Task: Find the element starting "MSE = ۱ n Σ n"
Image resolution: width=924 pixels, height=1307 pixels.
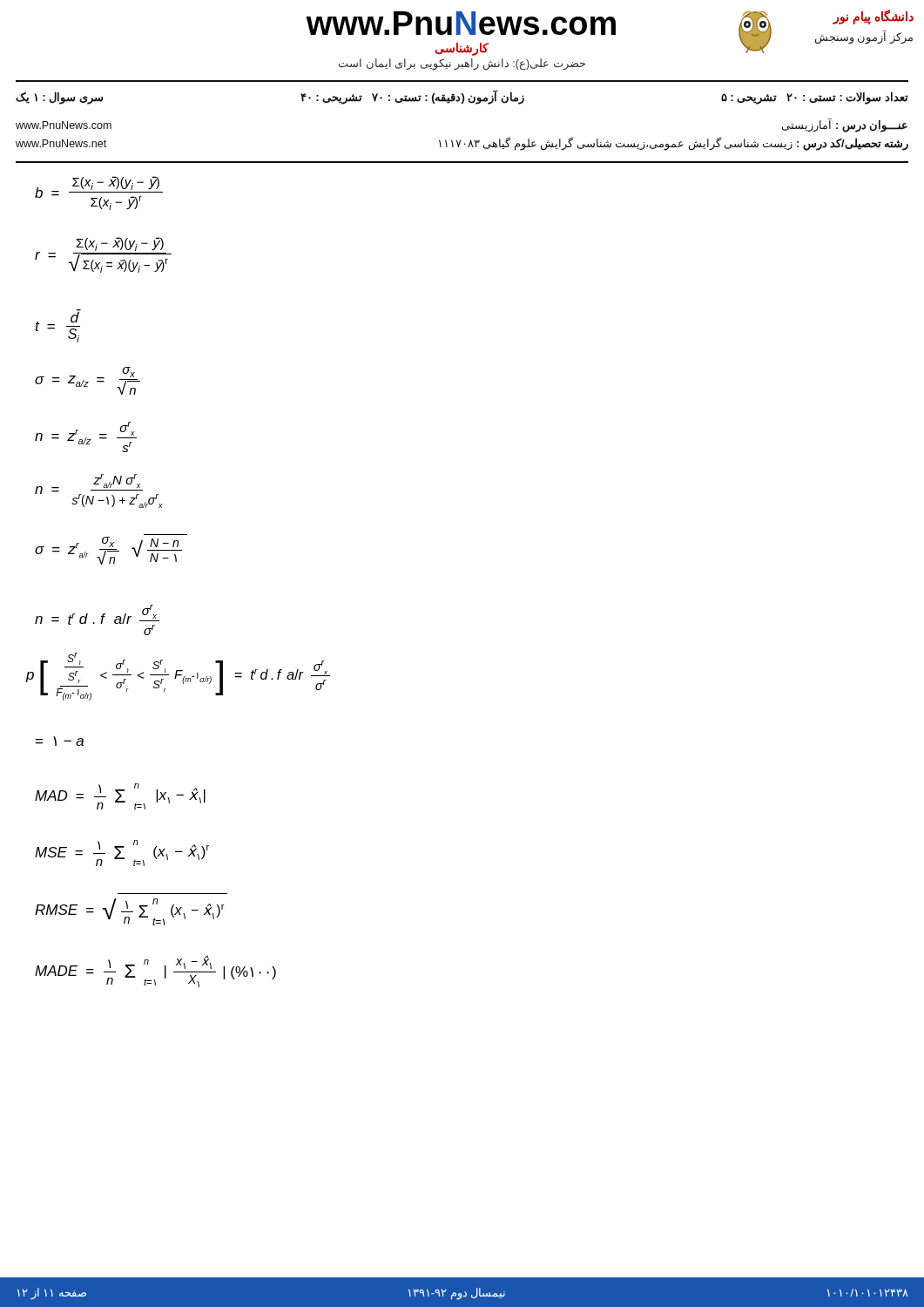Action: pos(122,853)
